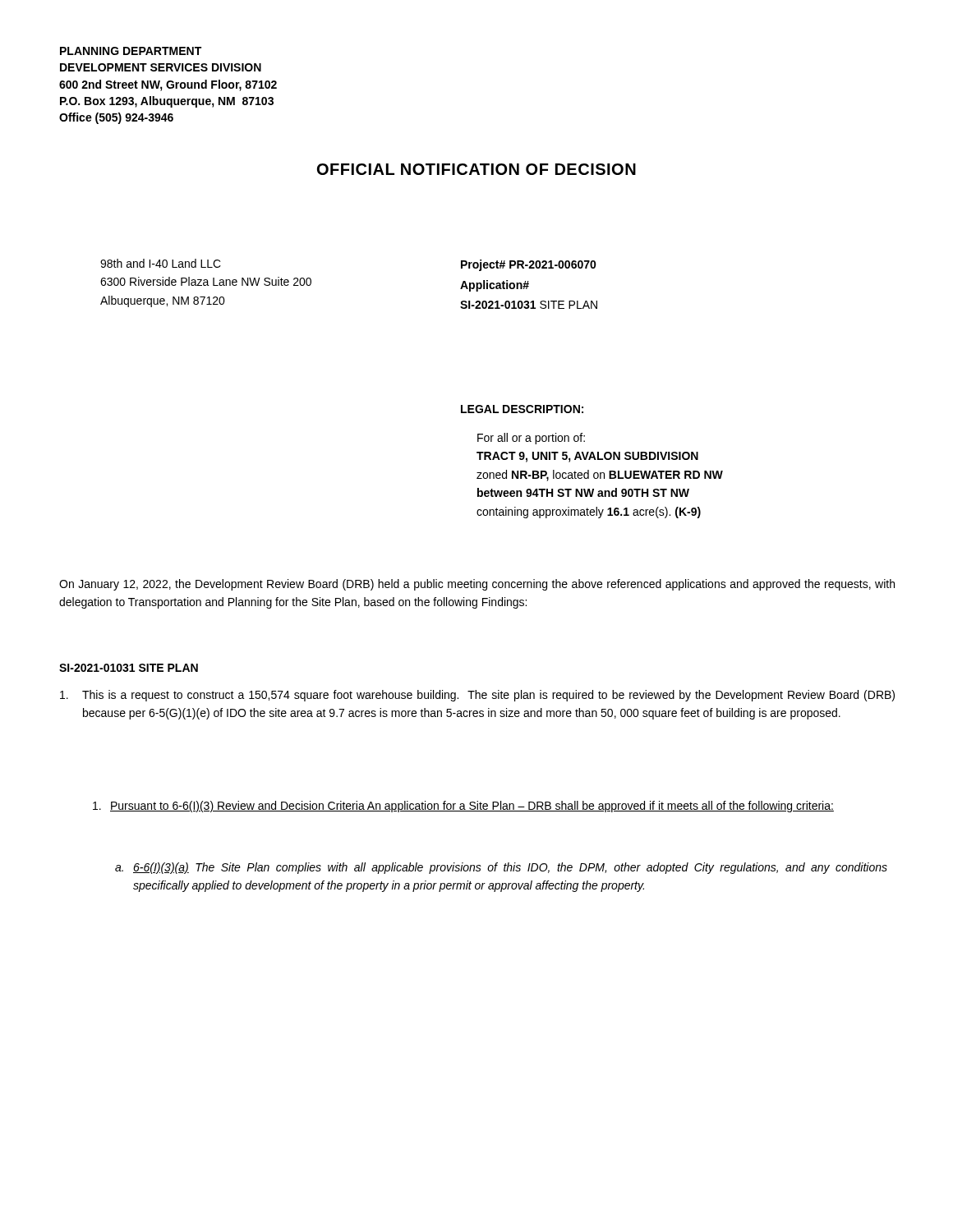Navigate to the element starting "Project# PR-2021-006070 Application# SI-2021-01031 SITE PLAN"
Viewport: 953px width, 1232px height.
(x=529, y=285)
